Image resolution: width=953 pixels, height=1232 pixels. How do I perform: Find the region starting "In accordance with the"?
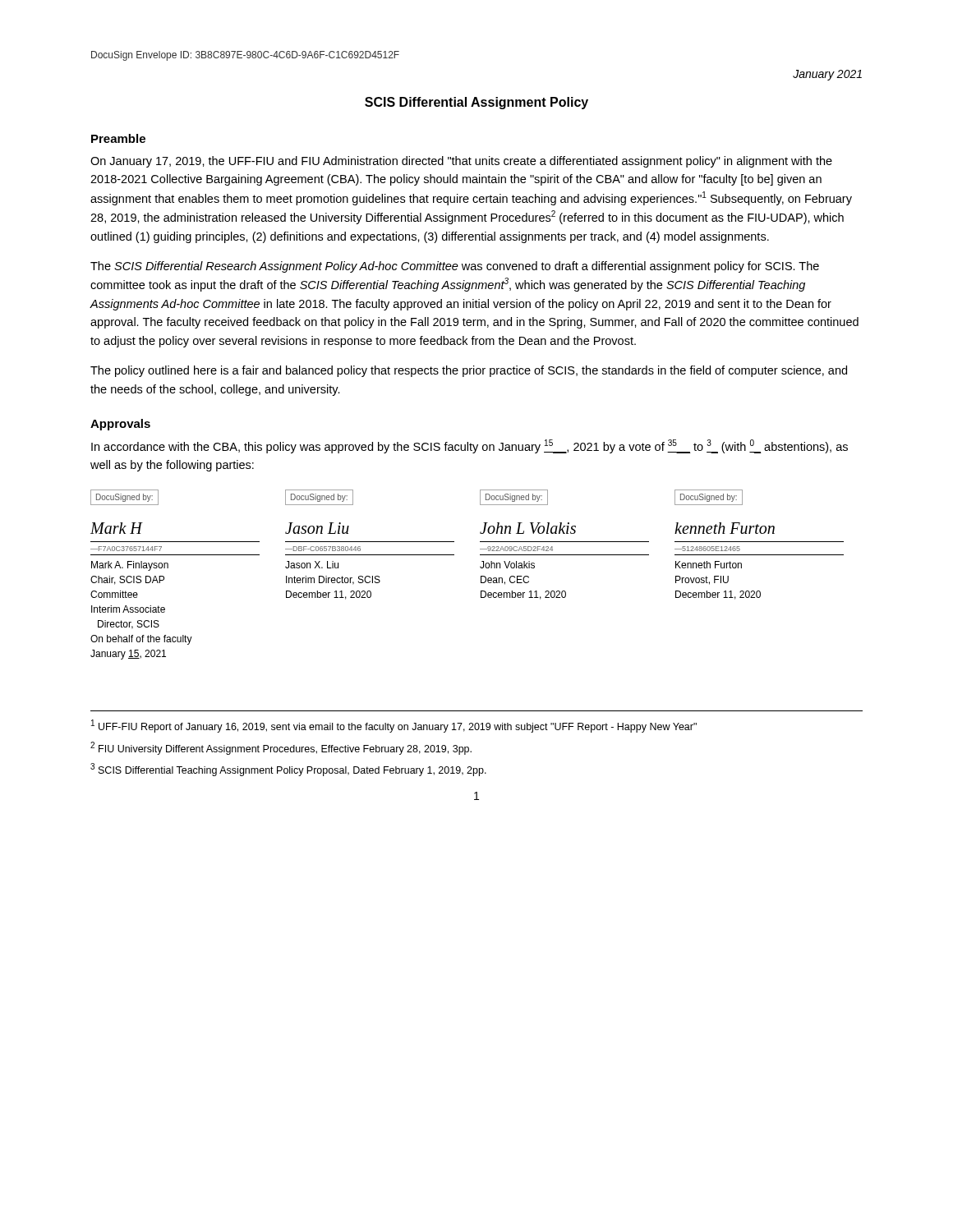pyautogui.click(x=469, y=455)
